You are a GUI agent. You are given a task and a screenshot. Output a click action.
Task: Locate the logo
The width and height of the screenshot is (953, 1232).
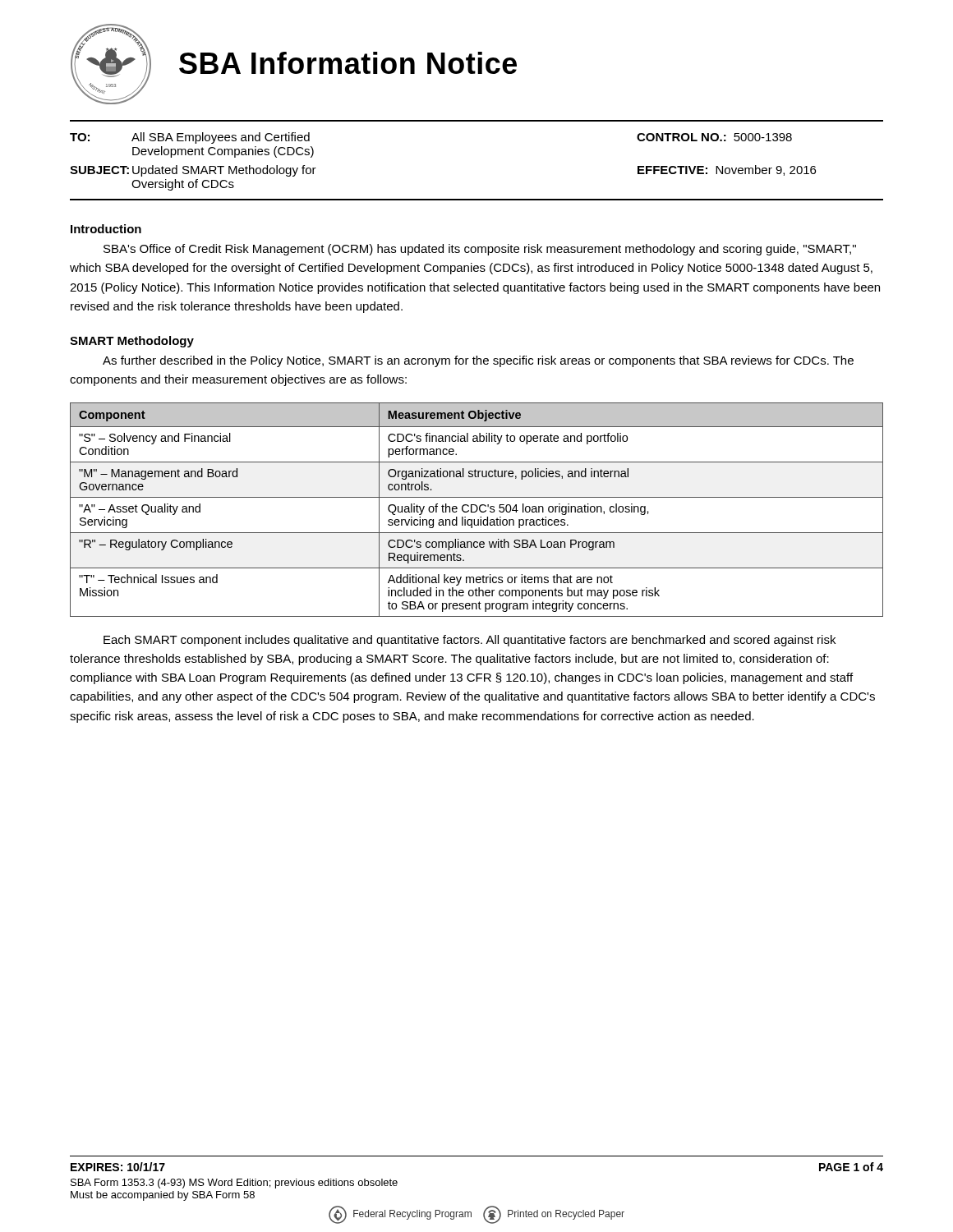tap(115, 64)
